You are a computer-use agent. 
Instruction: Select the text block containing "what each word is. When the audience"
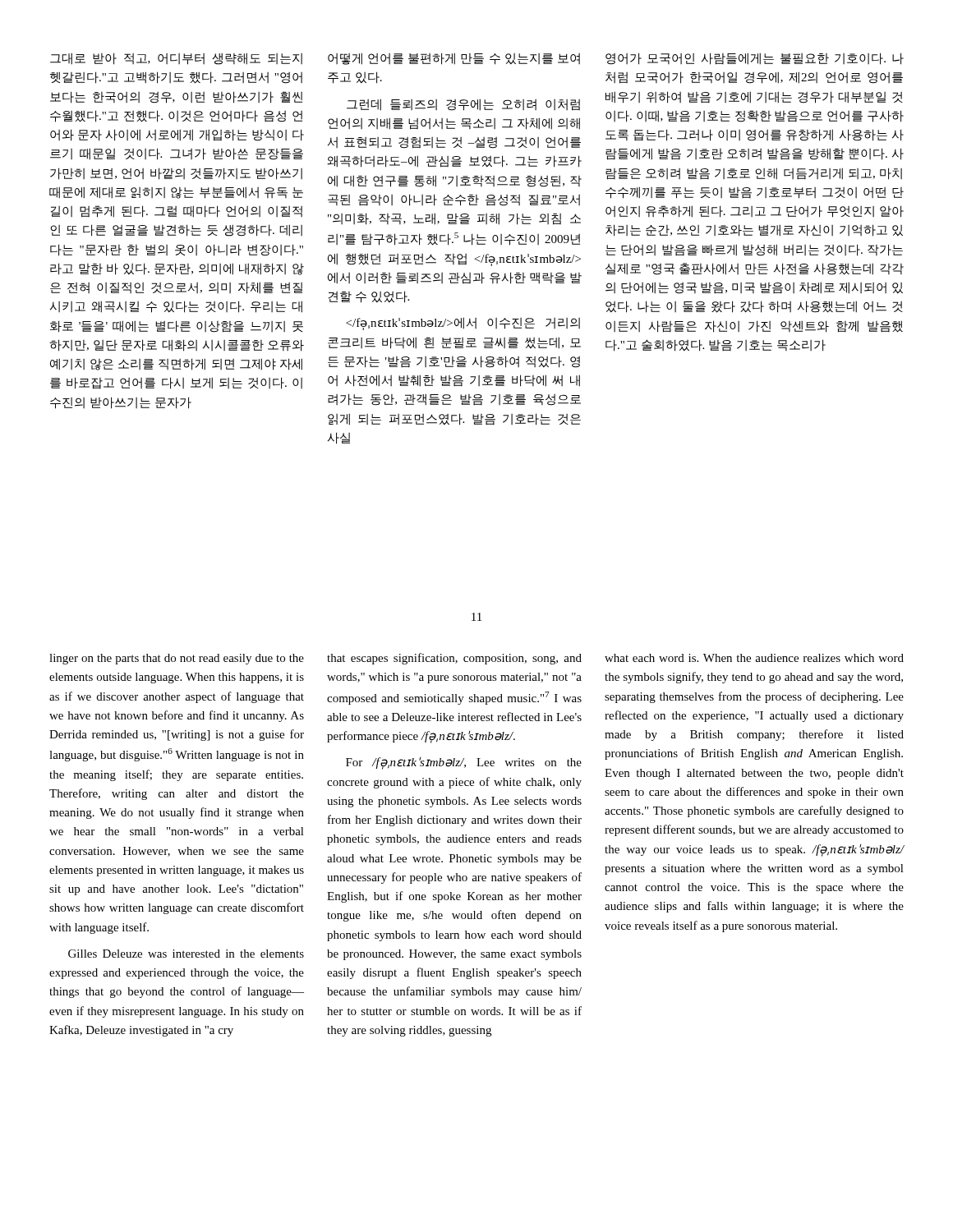(754, 792)
